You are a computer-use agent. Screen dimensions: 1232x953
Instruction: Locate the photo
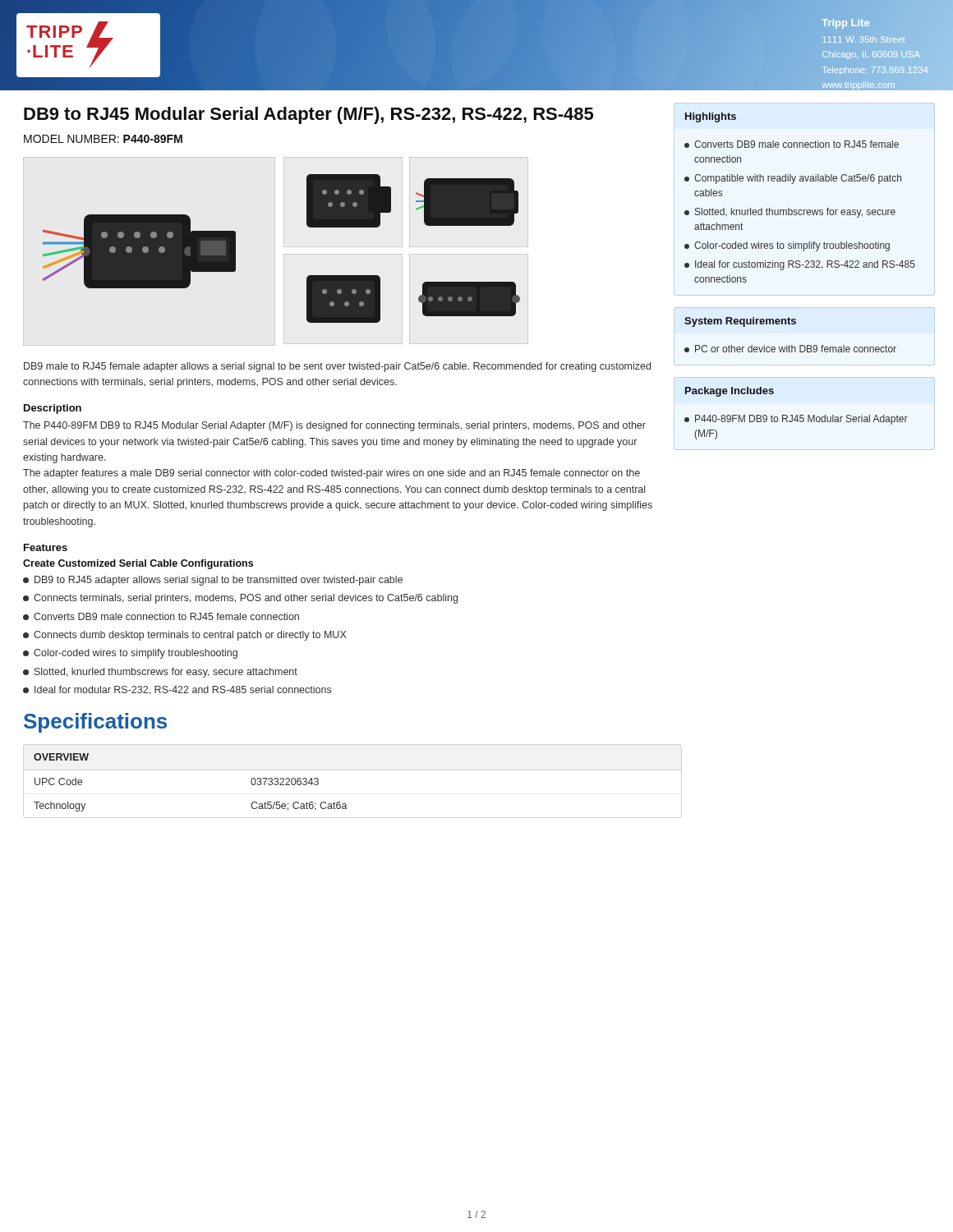tap(339, 251)
